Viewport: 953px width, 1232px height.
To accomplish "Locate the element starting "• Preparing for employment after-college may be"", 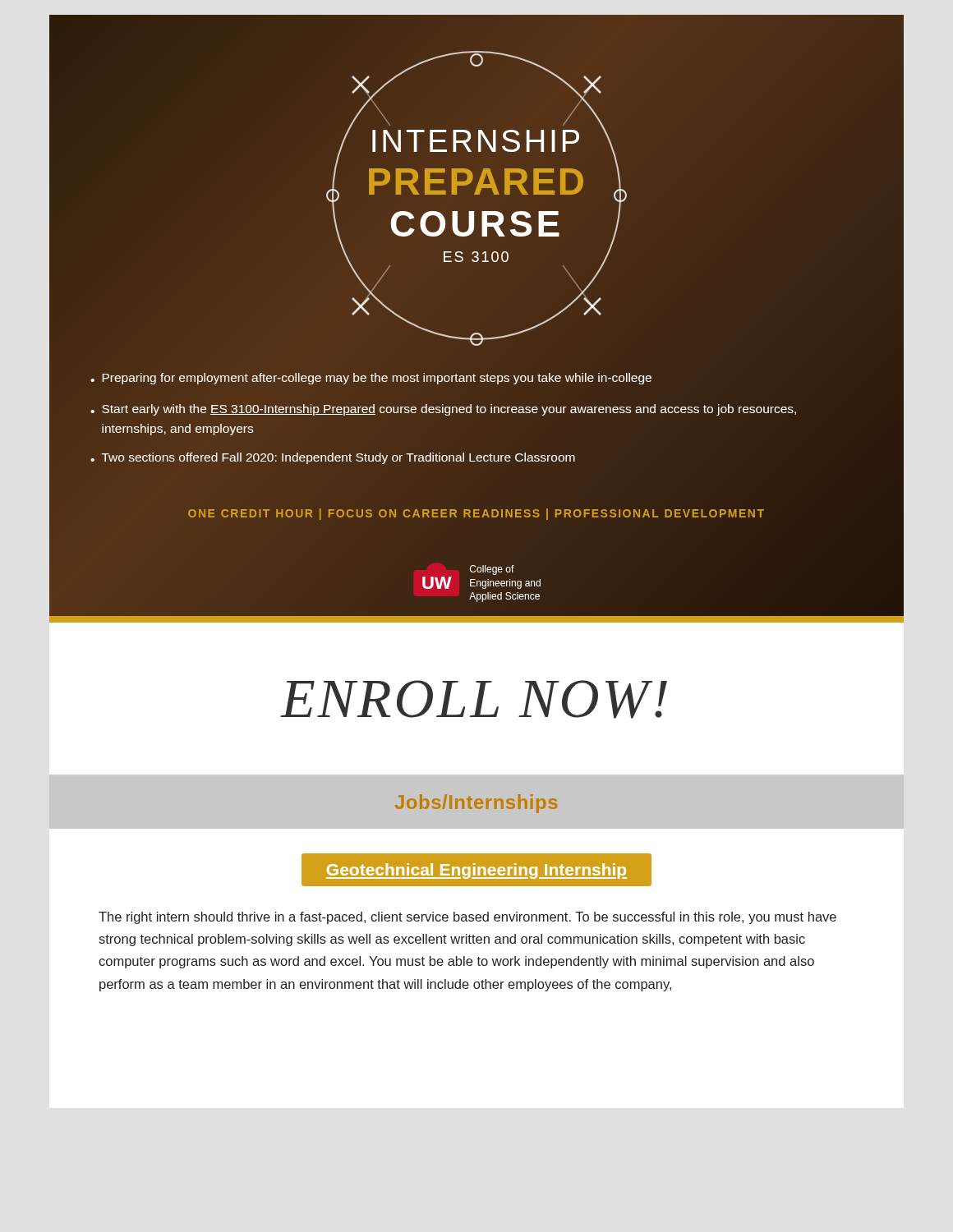I will 371,379.
